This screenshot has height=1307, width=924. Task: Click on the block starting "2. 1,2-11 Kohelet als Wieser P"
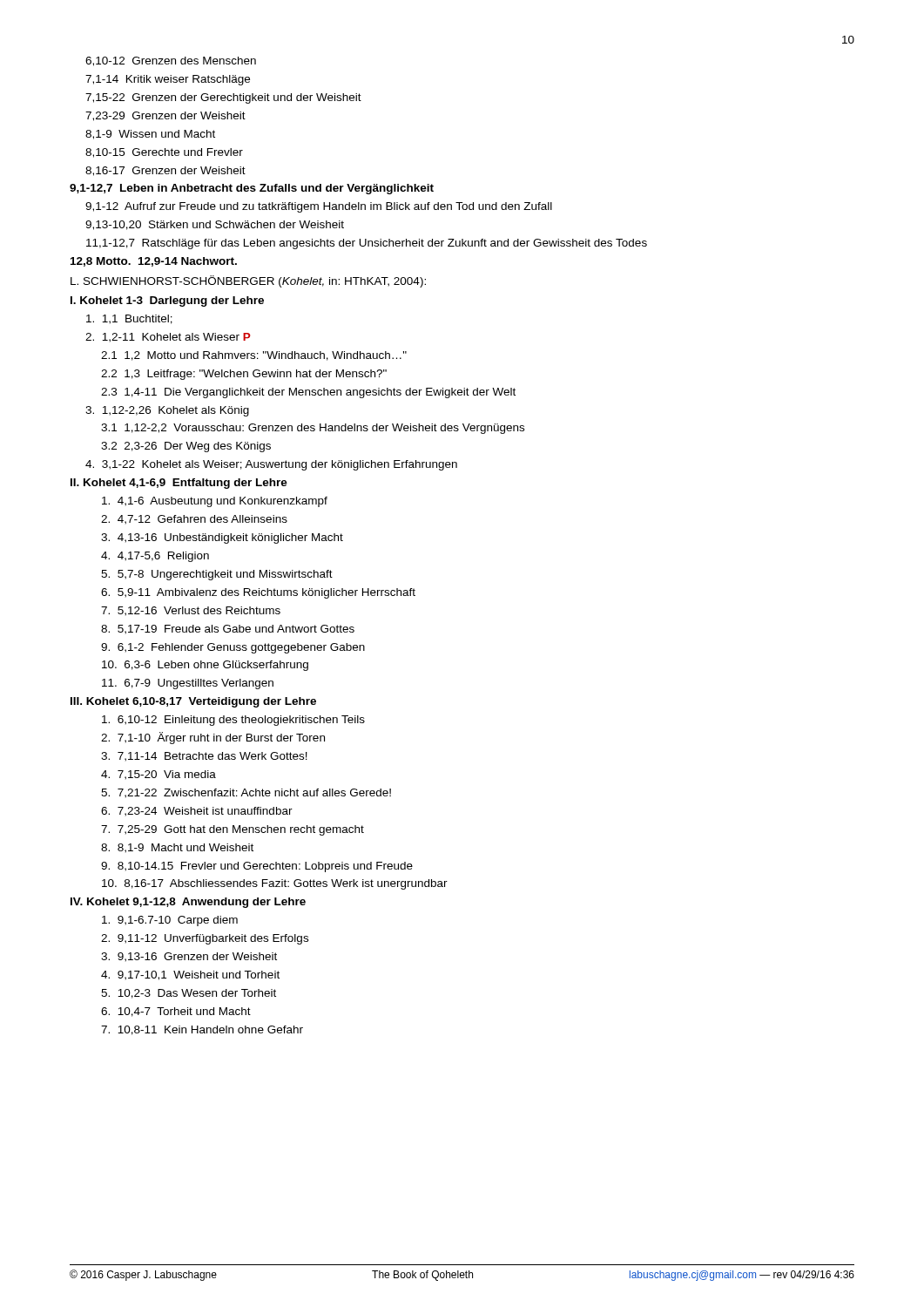click(168, 337)
